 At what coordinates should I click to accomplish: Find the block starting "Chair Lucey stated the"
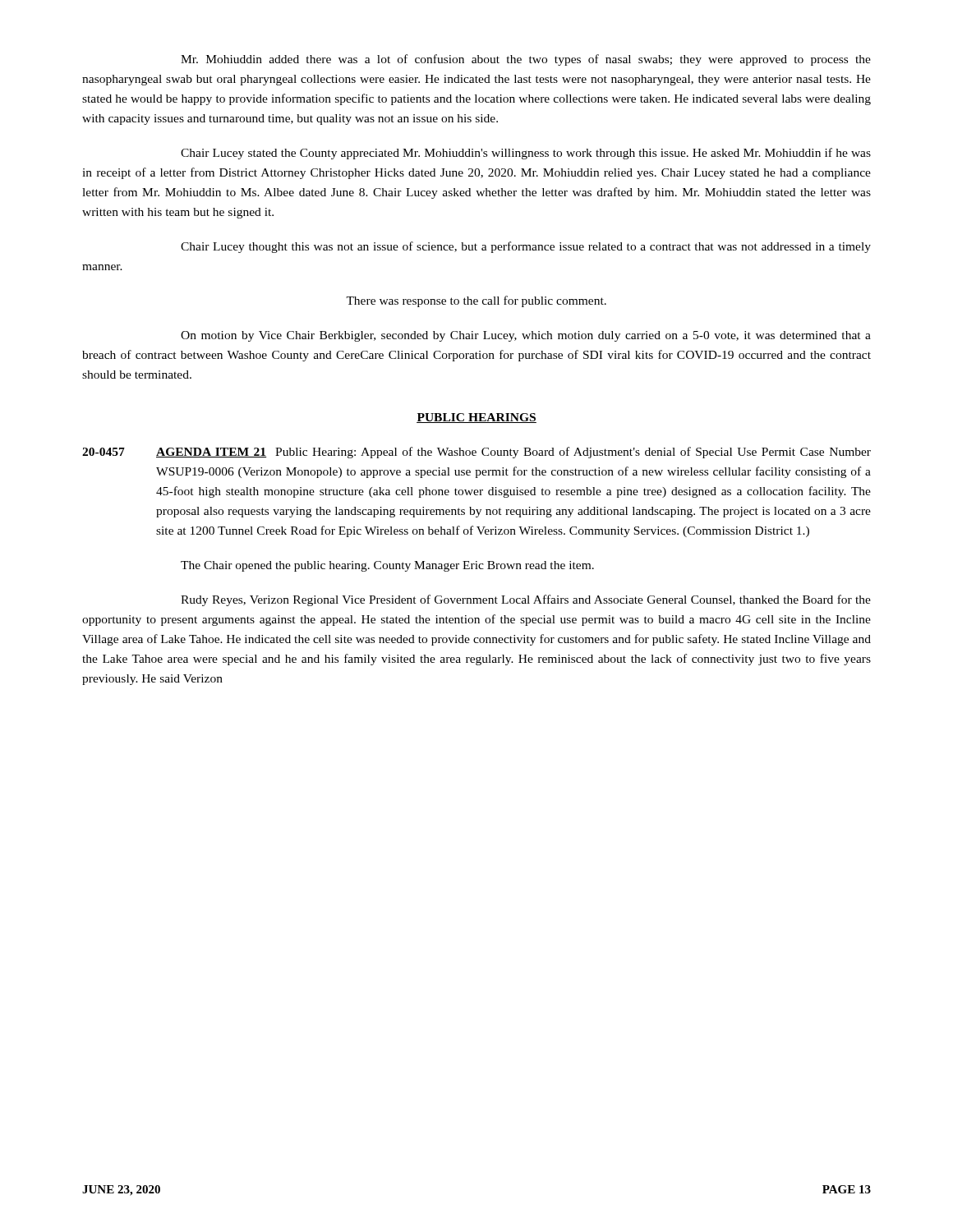[x=476, y=182]
